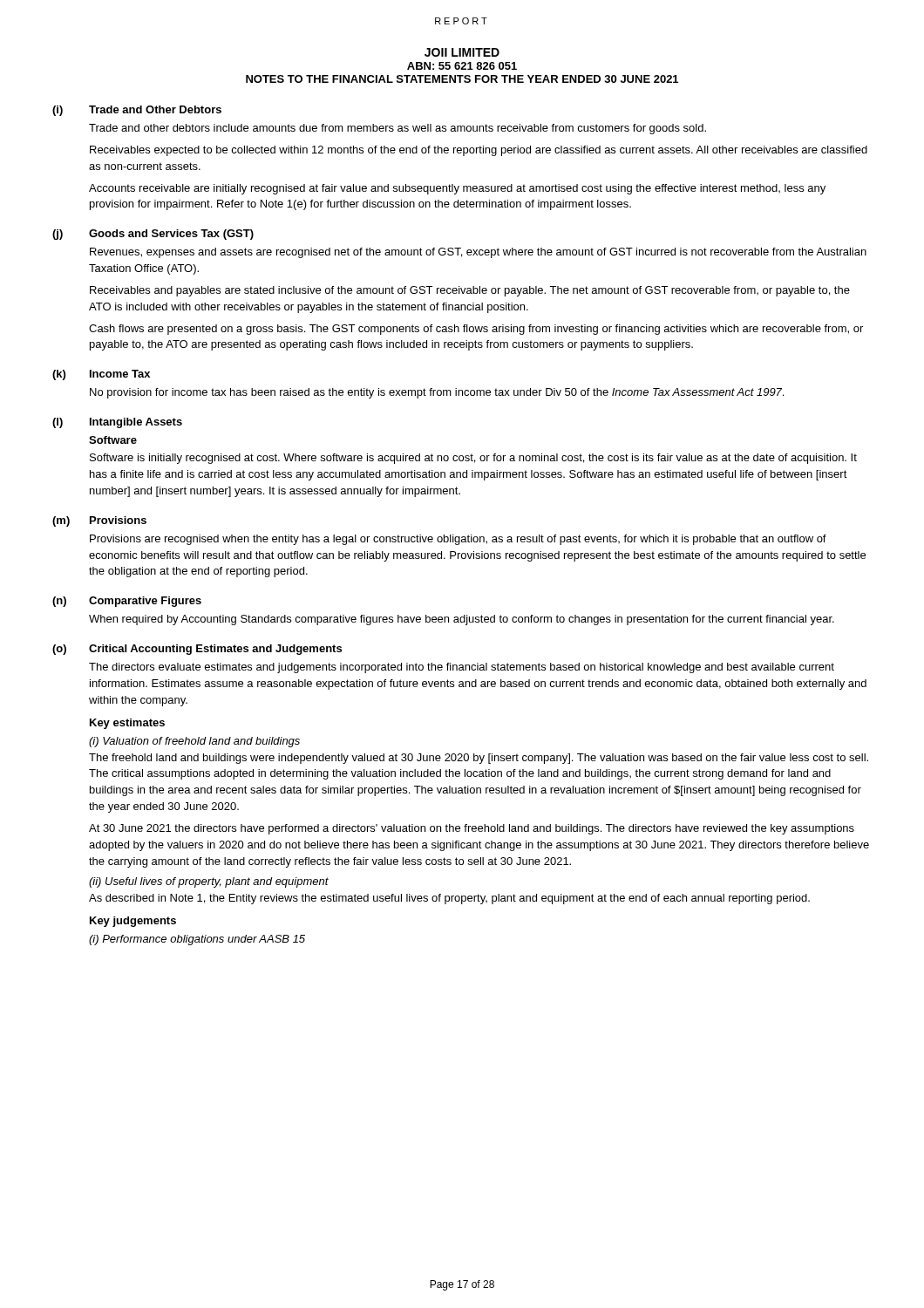Point to the text starting "As described in Note 1, the Entity"
Image resolution: width=924 pixels, height=1308 pixels.
pos(450,898)
